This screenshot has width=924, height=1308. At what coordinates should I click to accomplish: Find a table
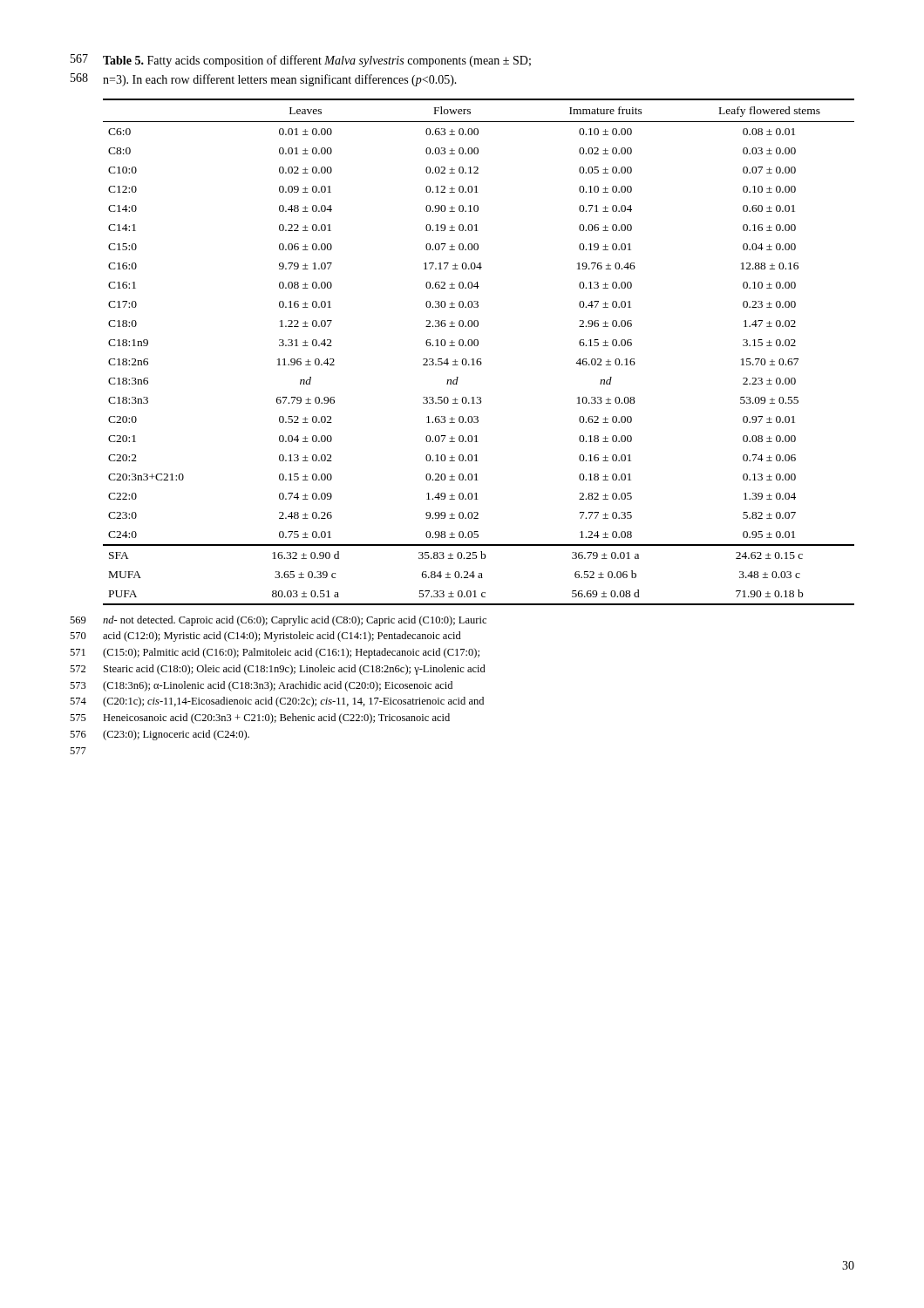click(479, 352)
